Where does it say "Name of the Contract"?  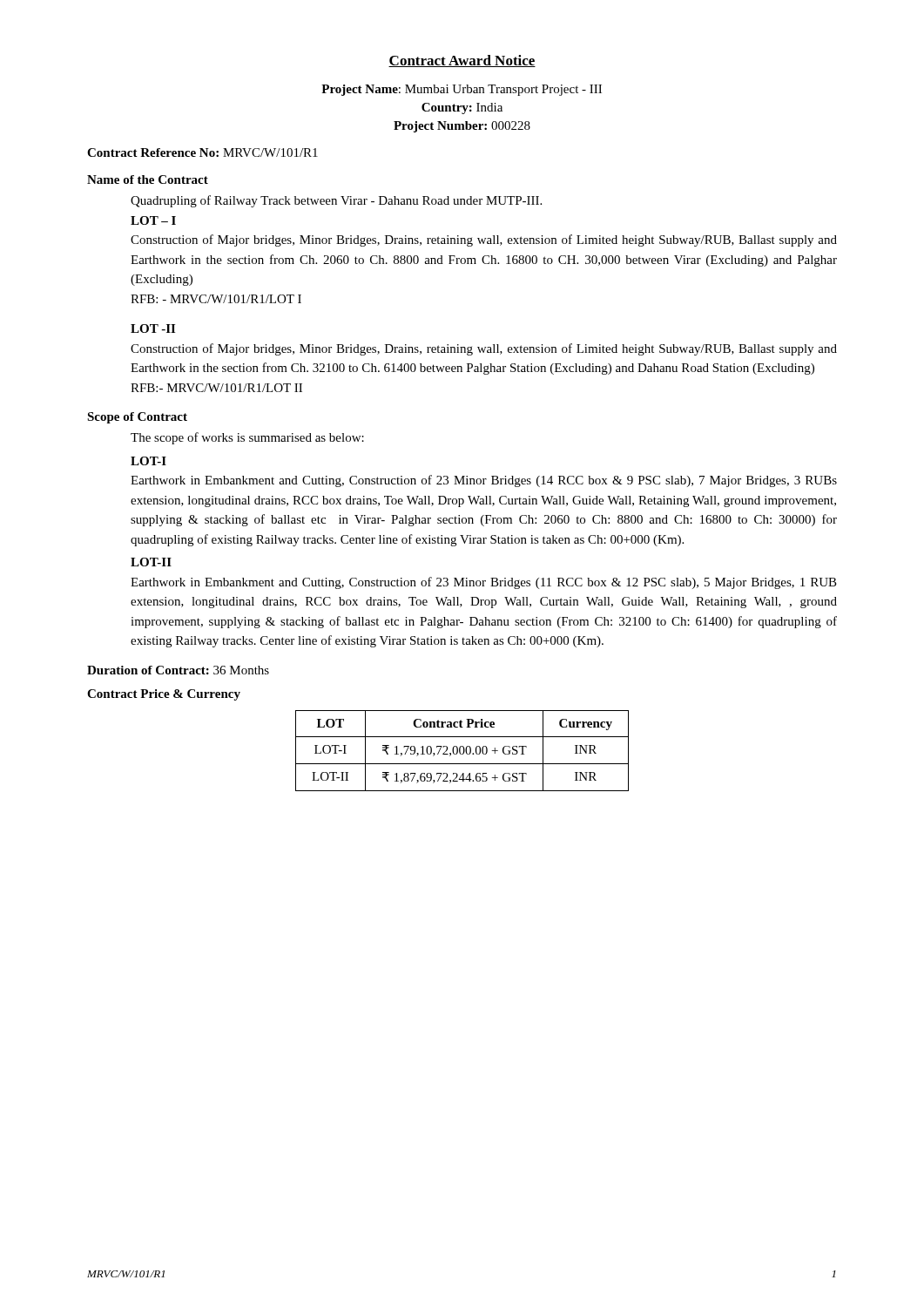(x=148, y=180)
